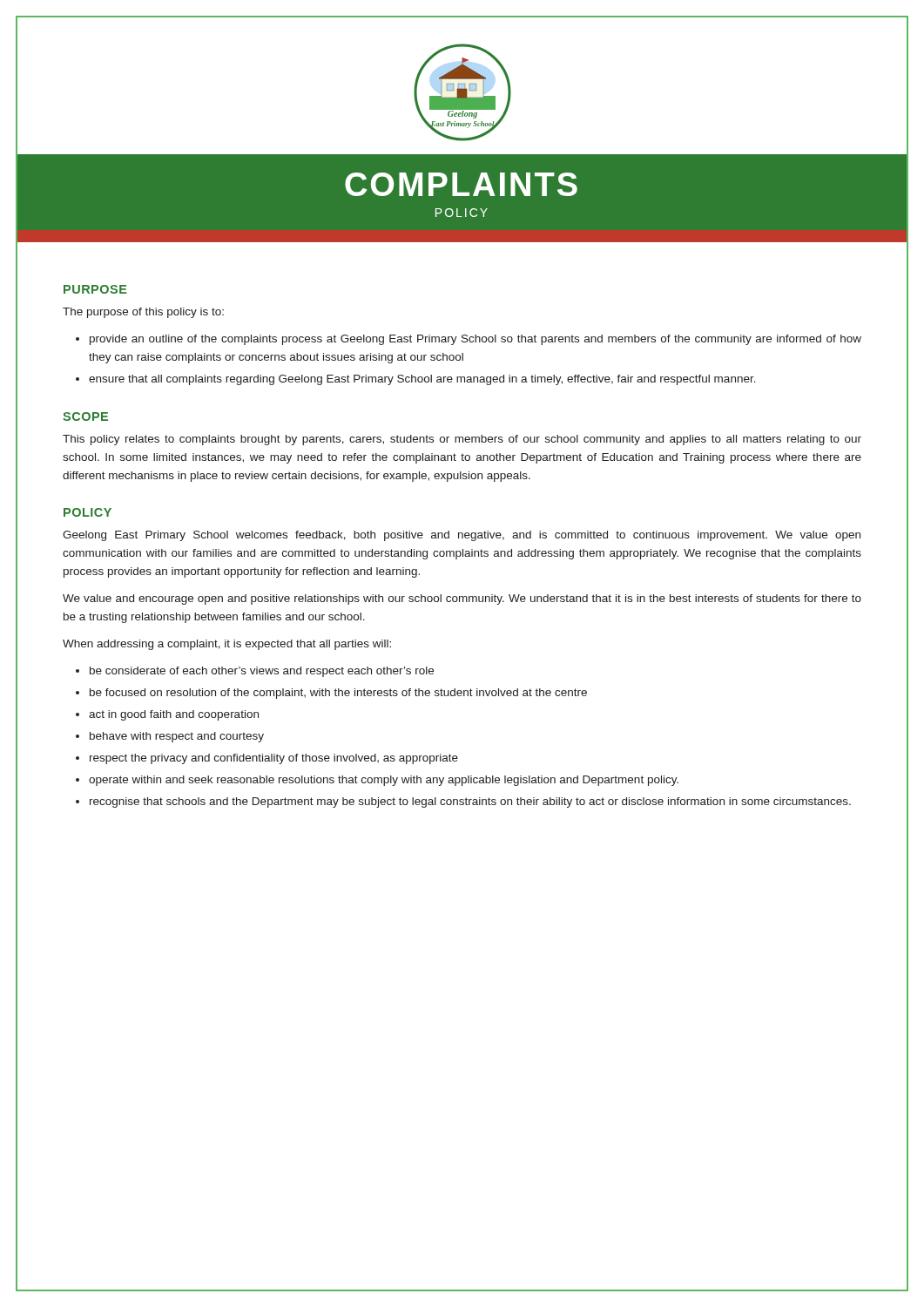Click the passage that begins "be focused on resolution of the complaint,"
Viewport: 924px width, 1307px height.
click(x=338, y=692)
